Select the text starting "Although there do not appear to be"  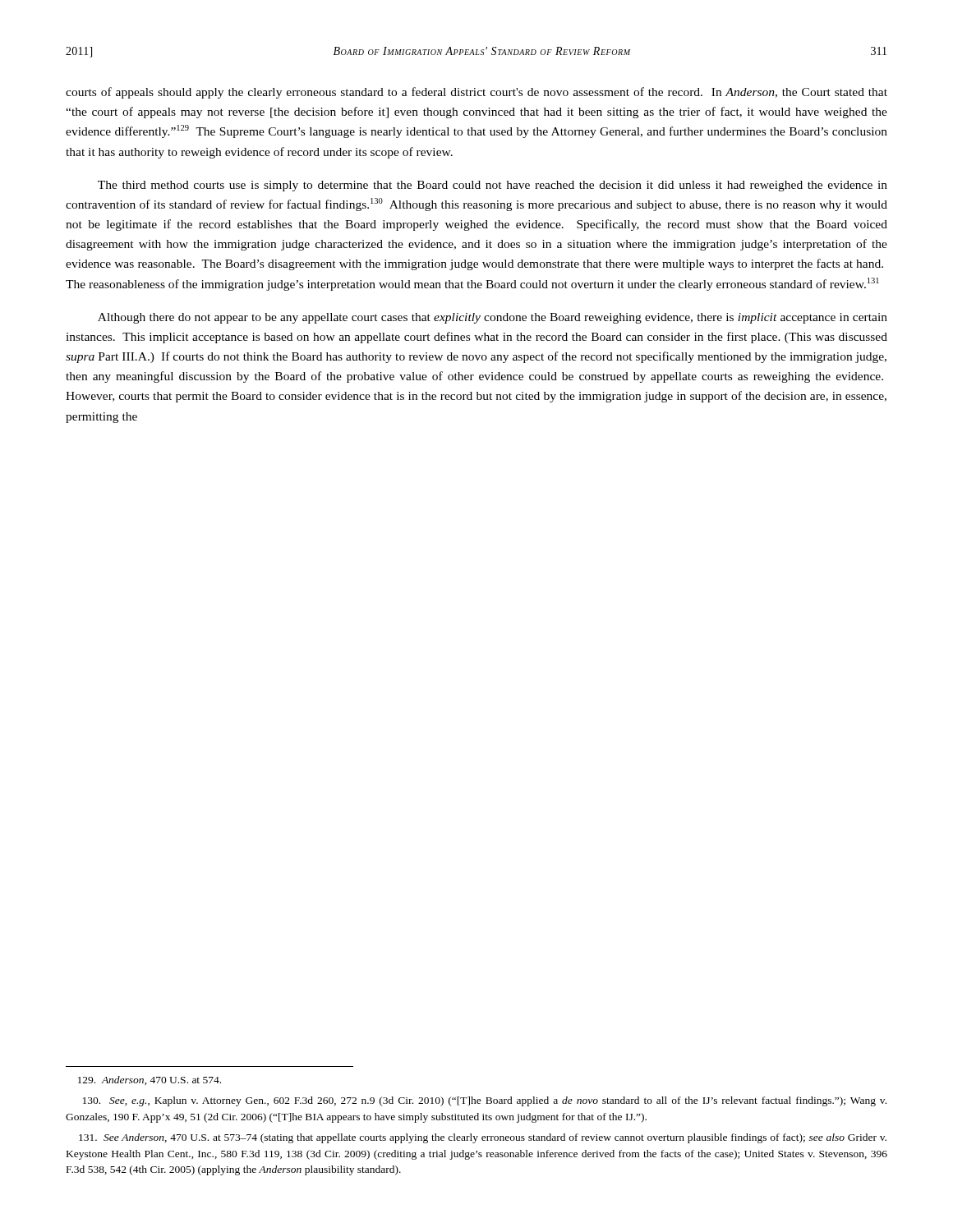tap(476, 366)
